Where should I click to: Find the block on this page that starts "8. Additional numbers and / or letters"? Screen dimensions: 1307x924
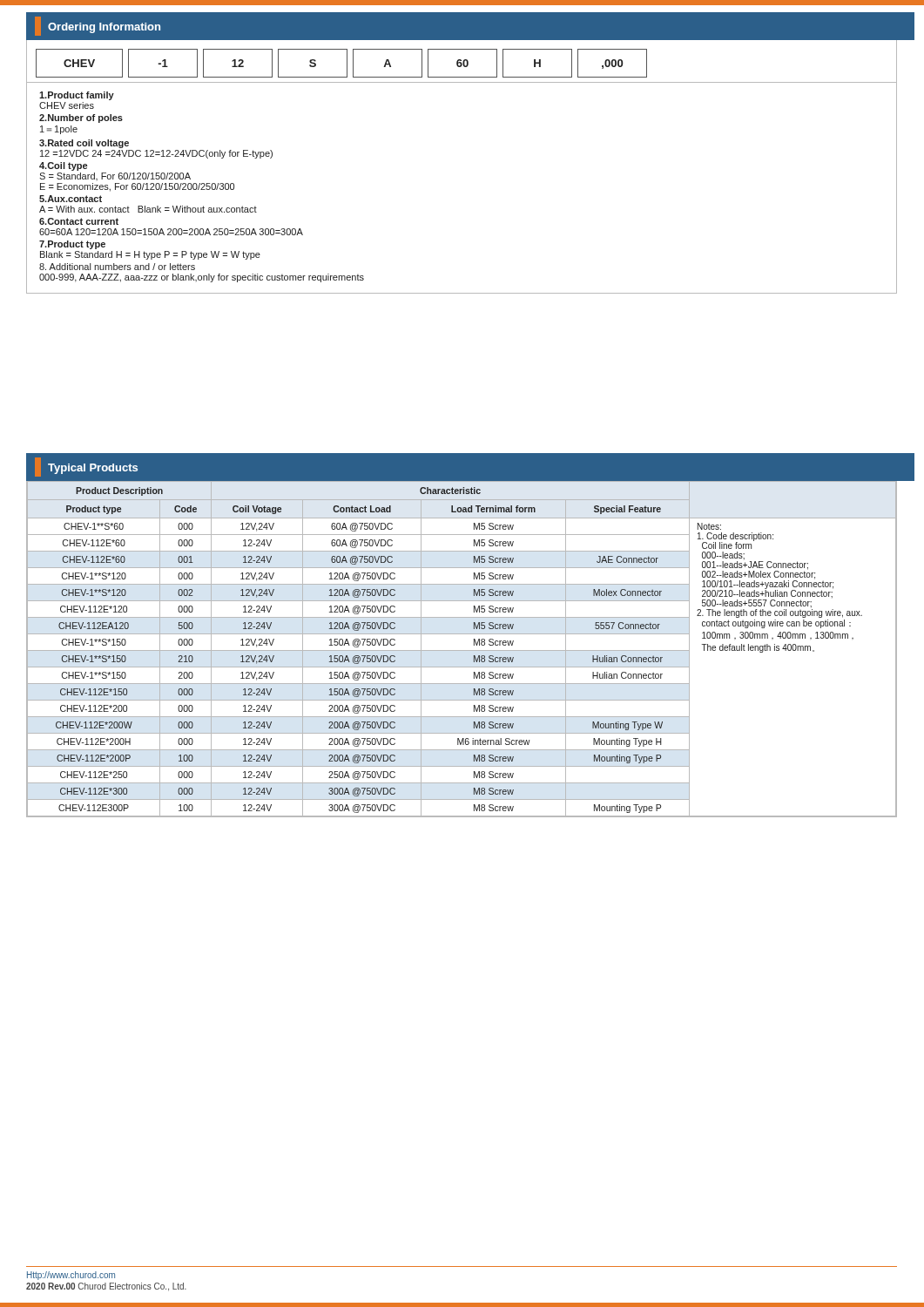tap(202, 272)
